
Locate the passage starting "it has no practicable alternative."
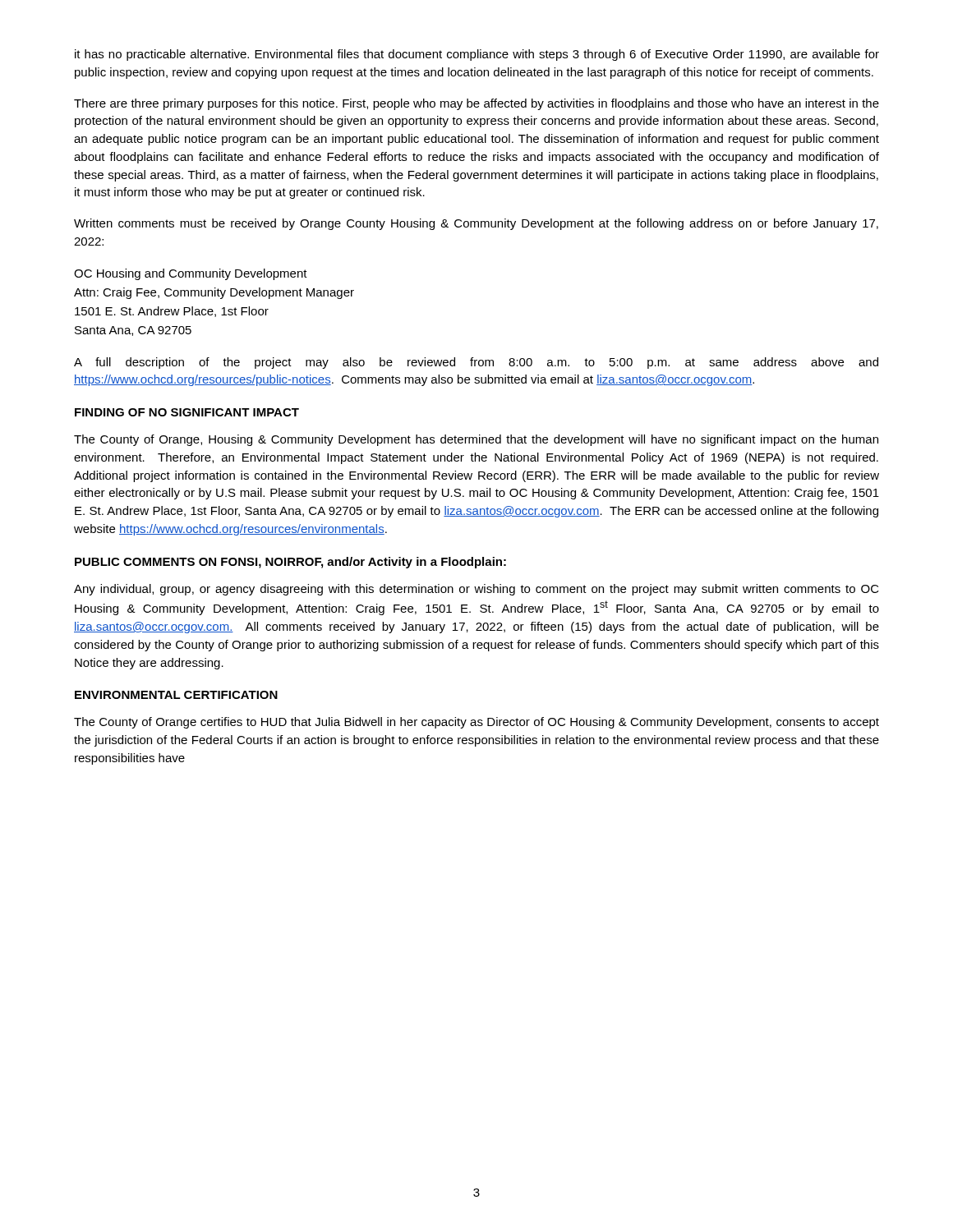(x=476, y=63)
